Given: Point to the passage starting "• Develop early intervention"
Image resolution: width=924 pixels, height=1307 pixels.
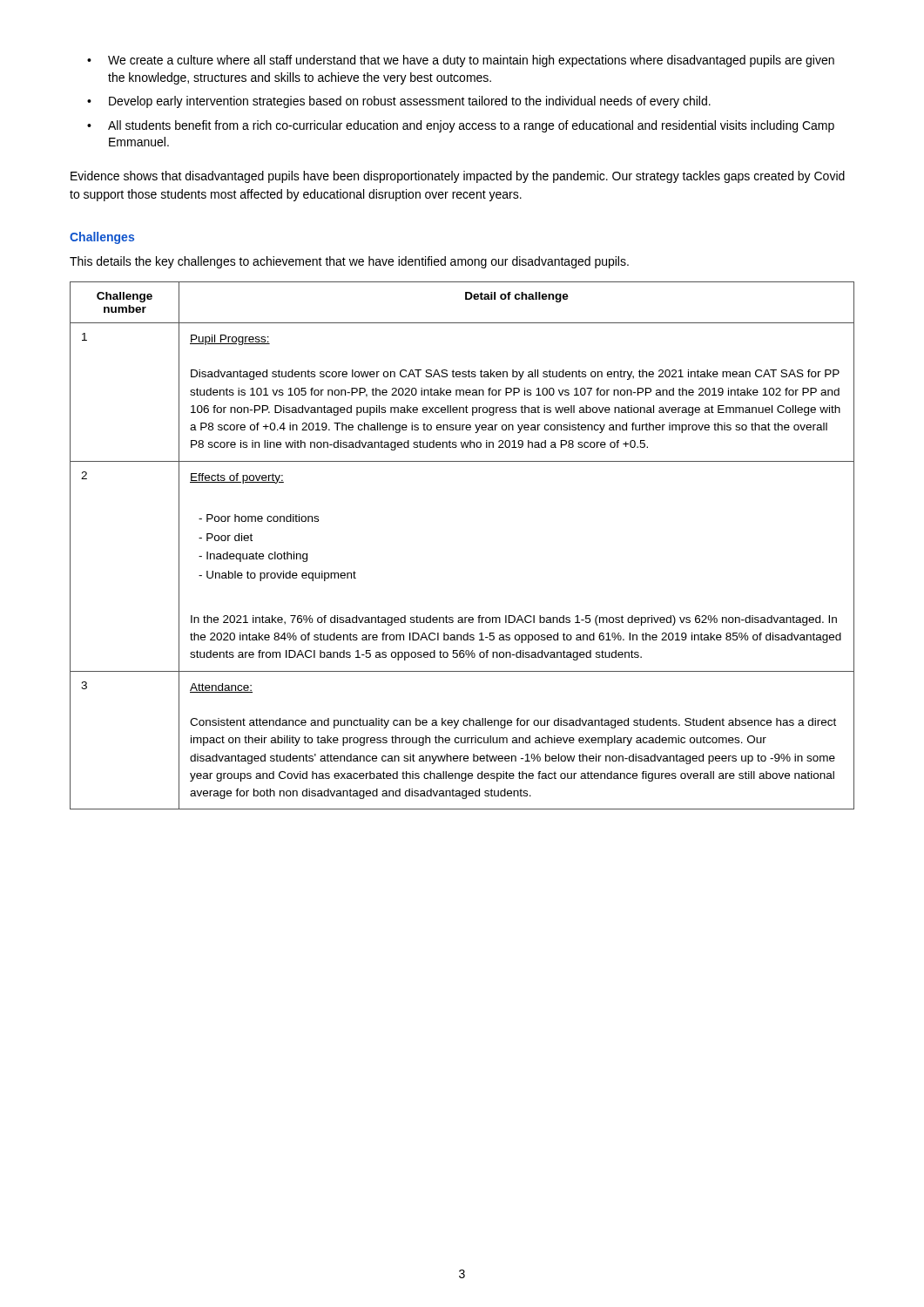Looking at the screenshot, I should pos(471,102).
